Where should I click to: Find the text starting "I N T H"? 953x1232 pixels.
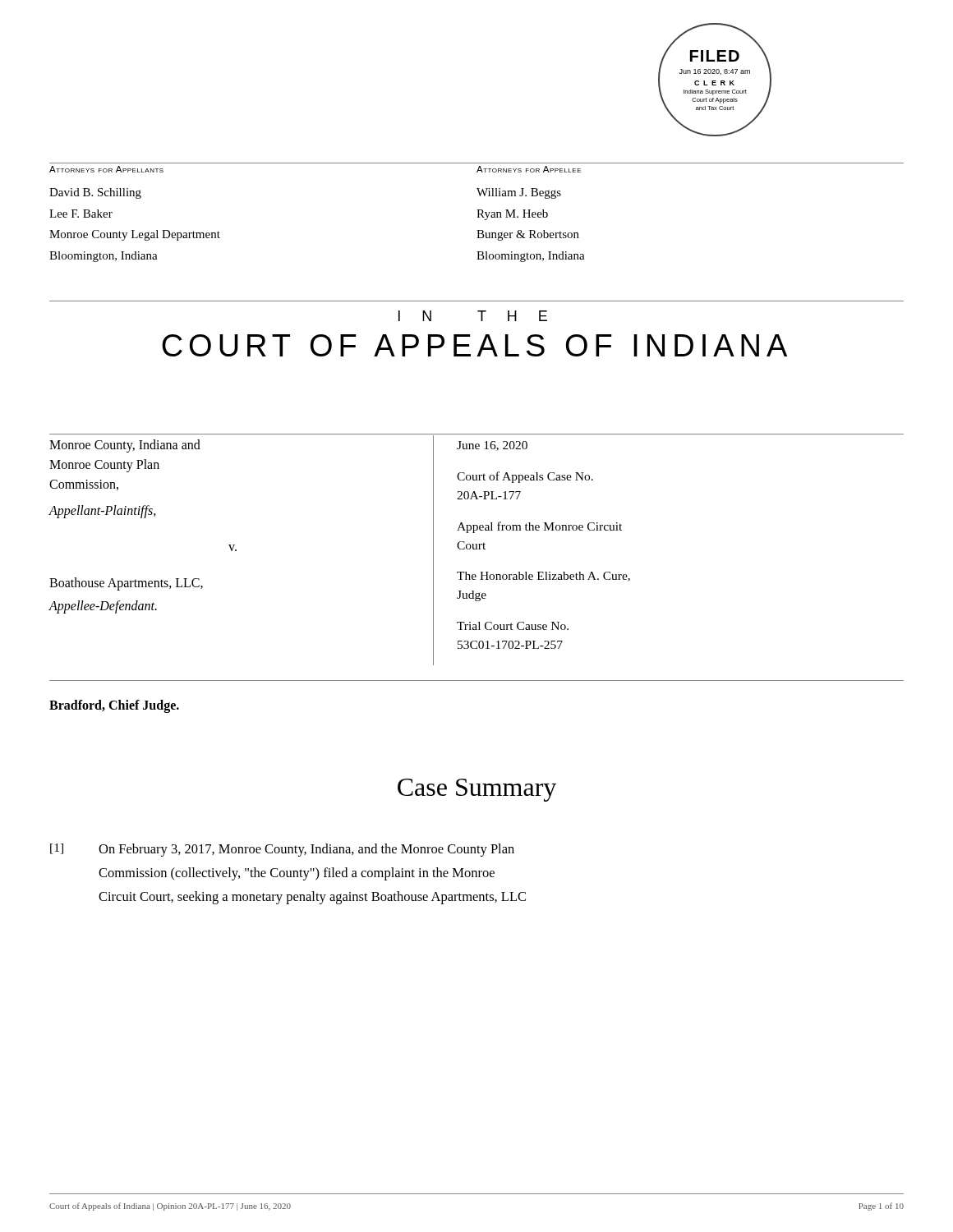click(476, 336)
